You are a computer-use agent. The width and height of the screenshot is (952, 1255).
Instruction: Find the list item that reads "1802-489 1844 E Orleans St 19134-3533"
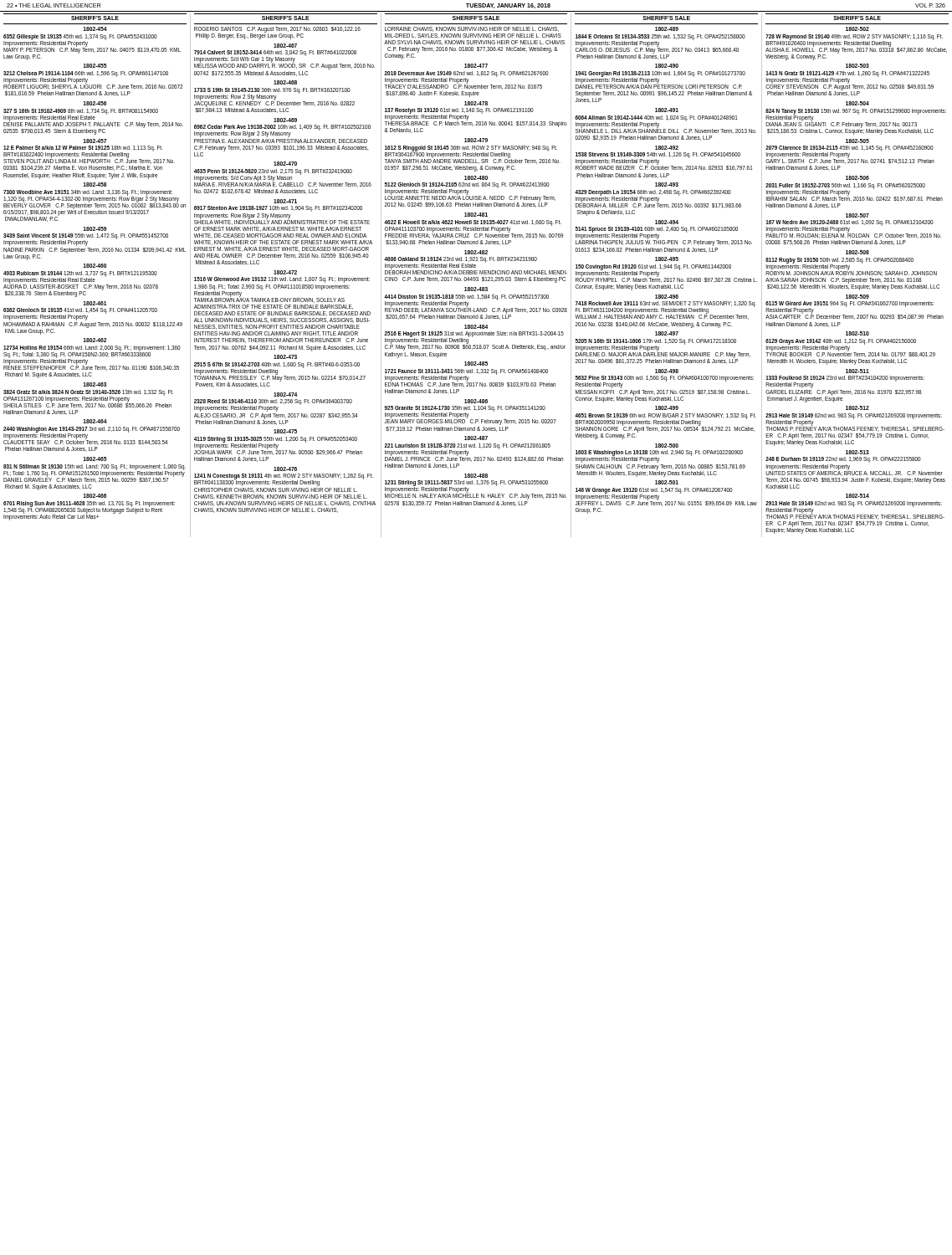pyautogui.click(x=667, y=43)
